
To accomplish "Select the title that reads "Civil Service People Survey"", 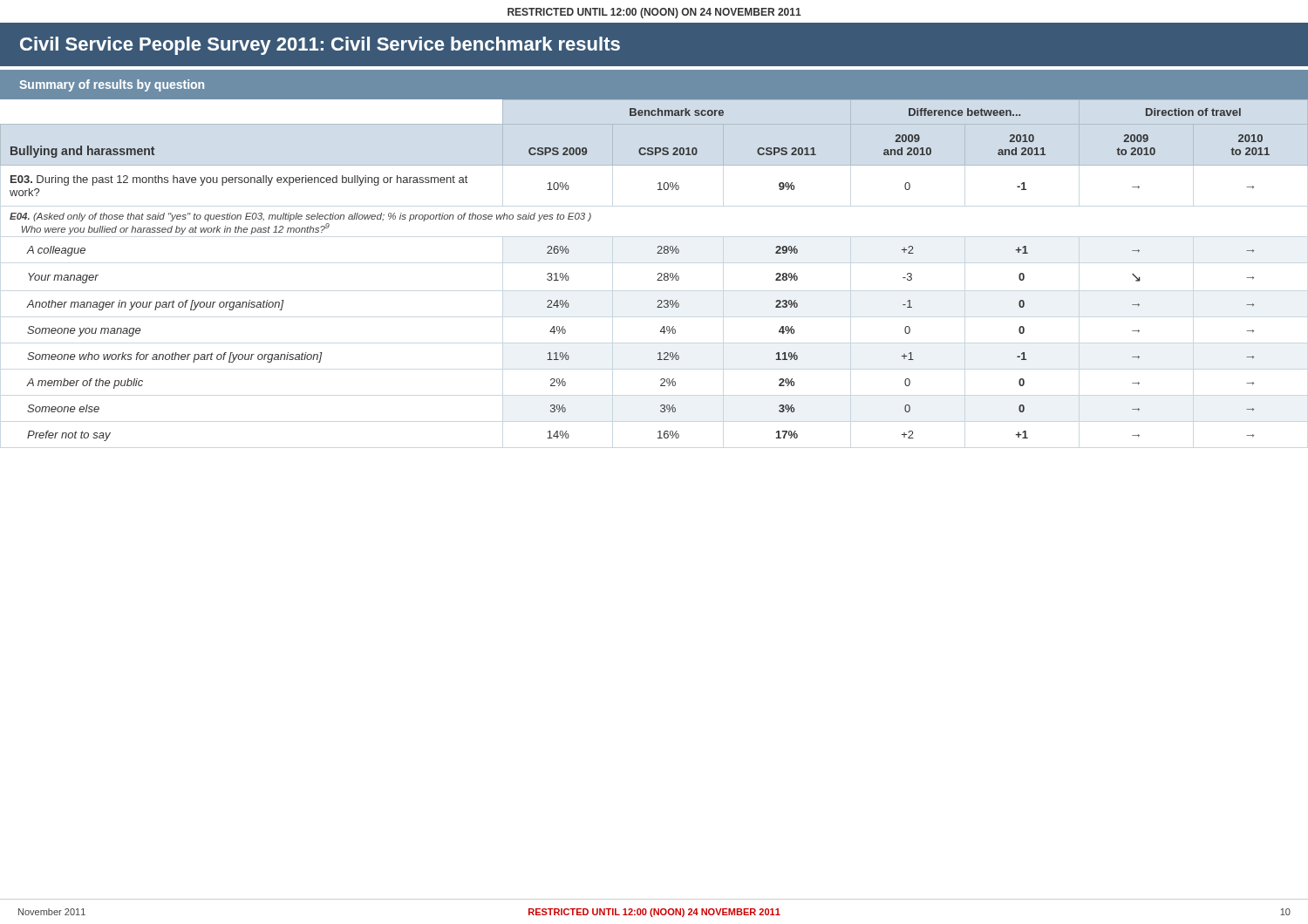I will click(x=320, y=44).
